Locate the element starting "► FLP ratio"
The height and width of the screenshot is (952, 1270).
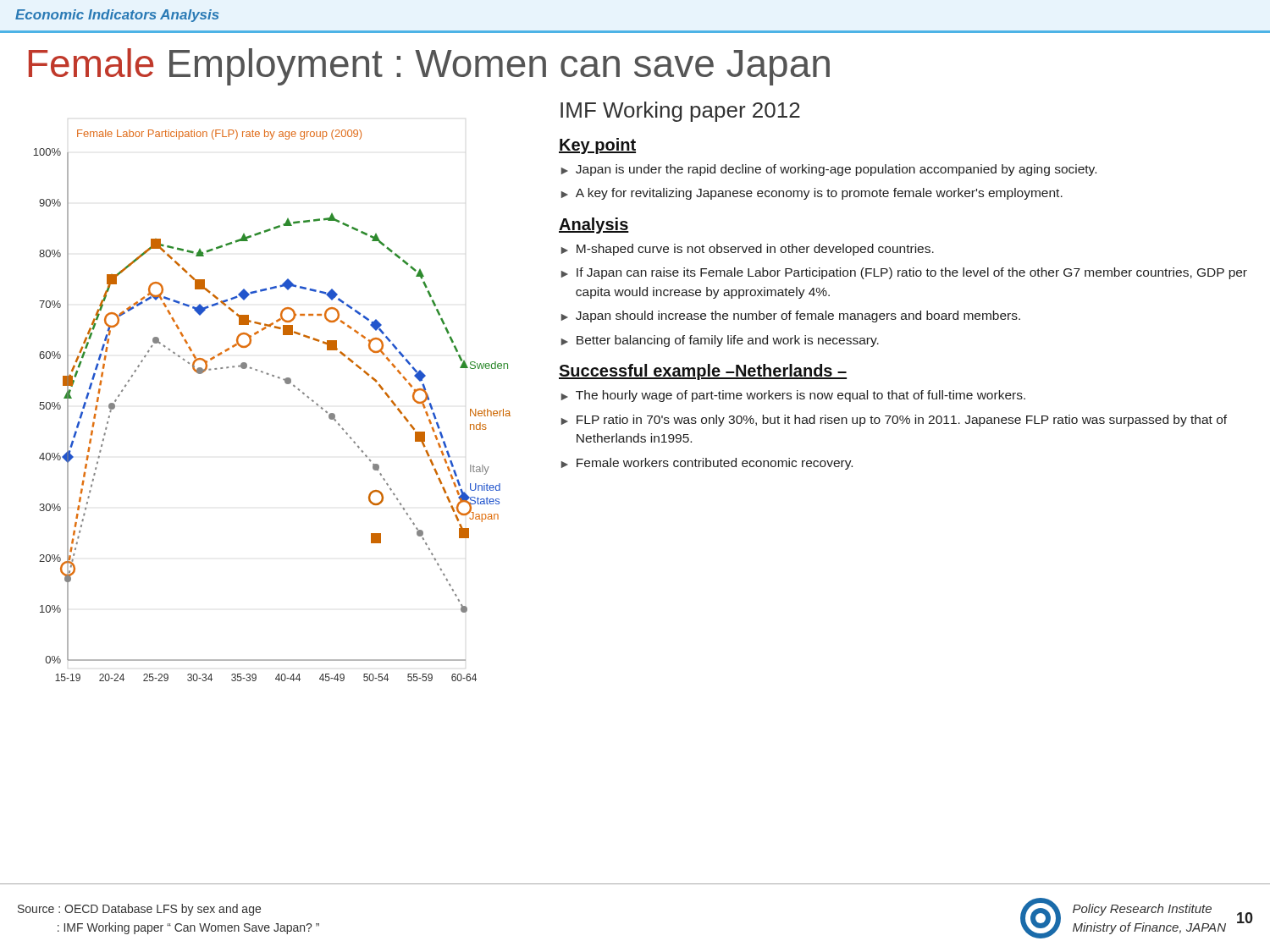pos(906,429)
